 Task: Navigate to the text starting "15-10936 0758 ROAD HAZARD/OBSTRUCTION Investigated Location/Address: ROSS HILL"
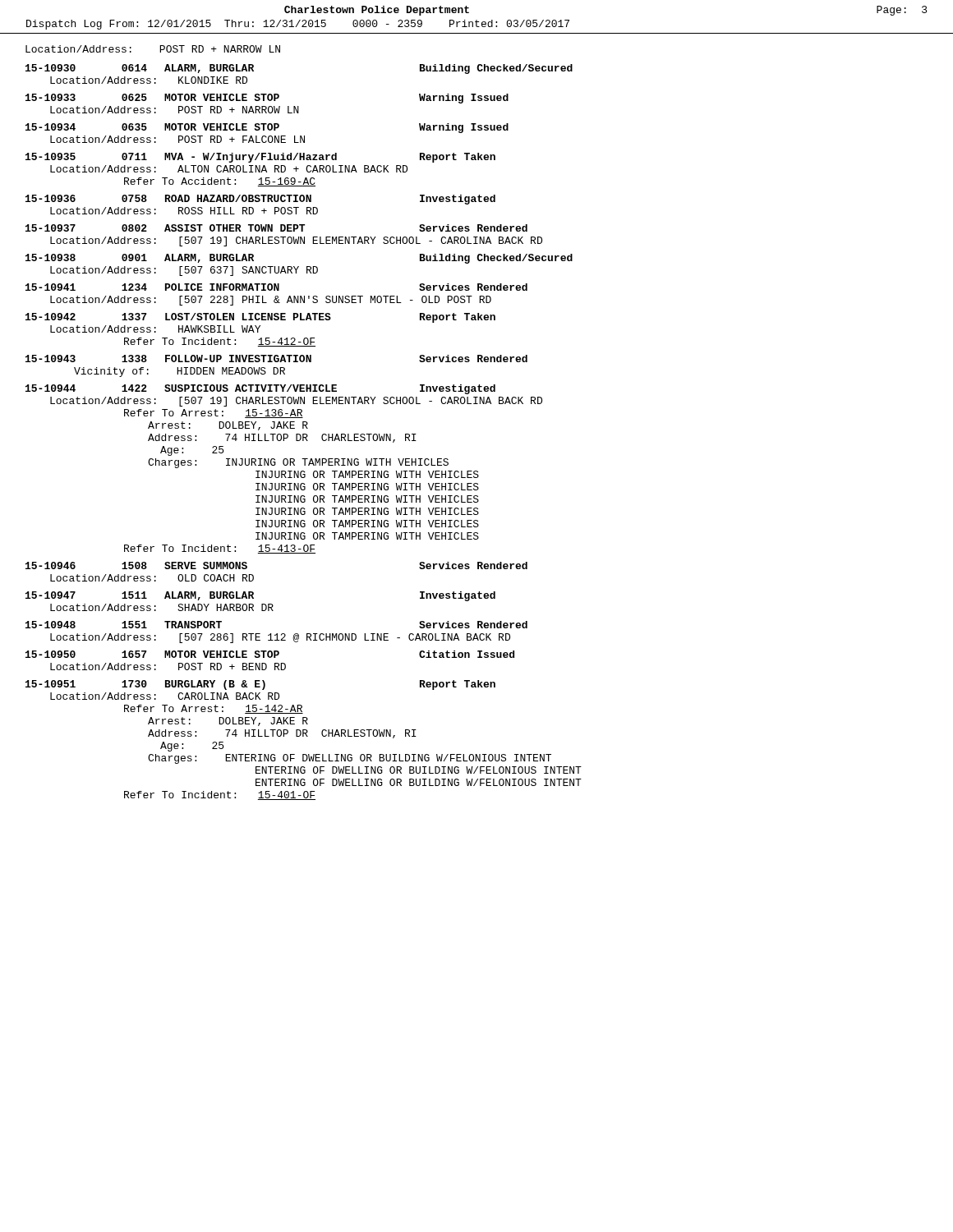point(476,205)
